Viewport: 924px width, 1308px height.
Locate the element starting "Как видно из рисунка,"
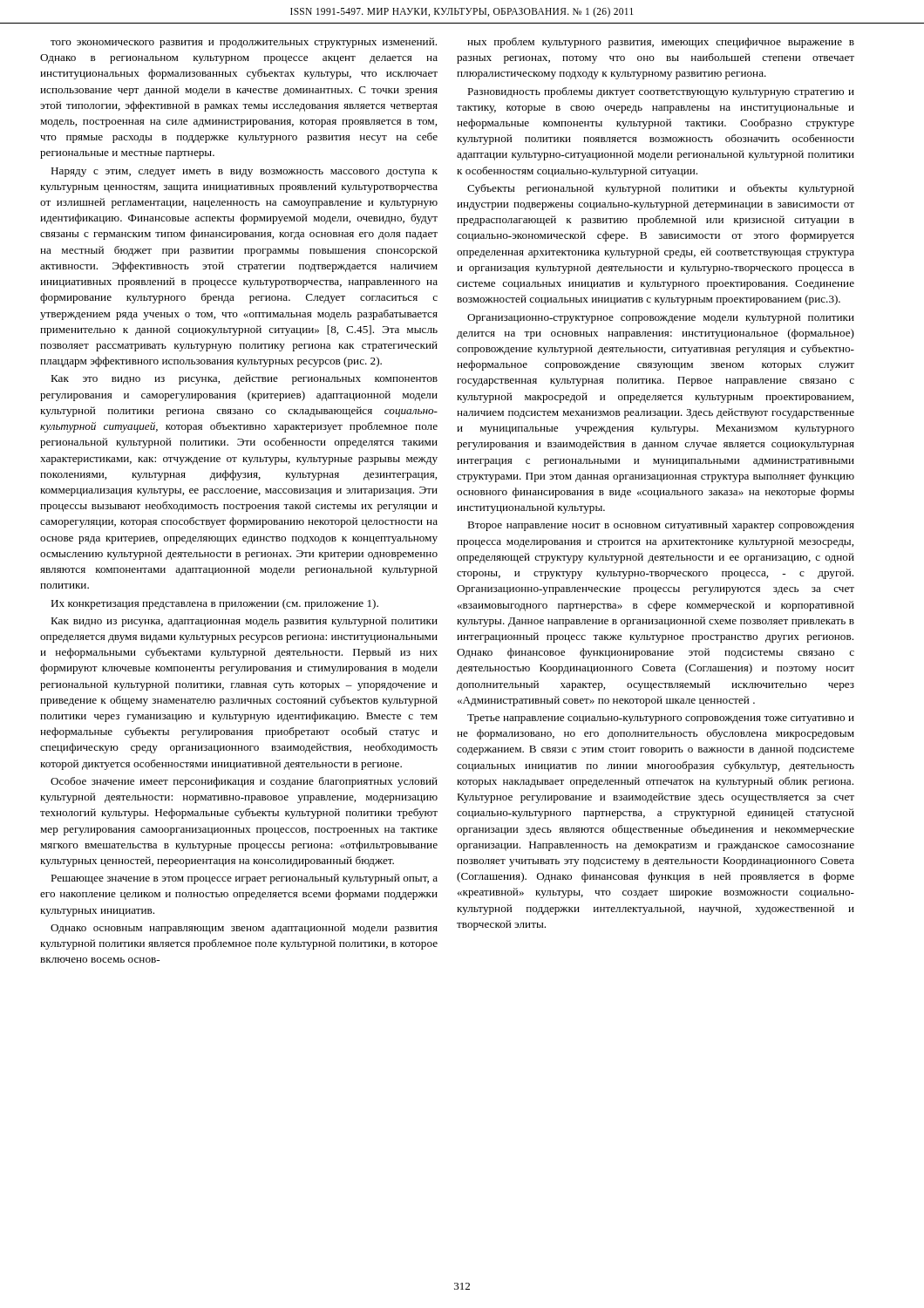(x=239, y=692)
